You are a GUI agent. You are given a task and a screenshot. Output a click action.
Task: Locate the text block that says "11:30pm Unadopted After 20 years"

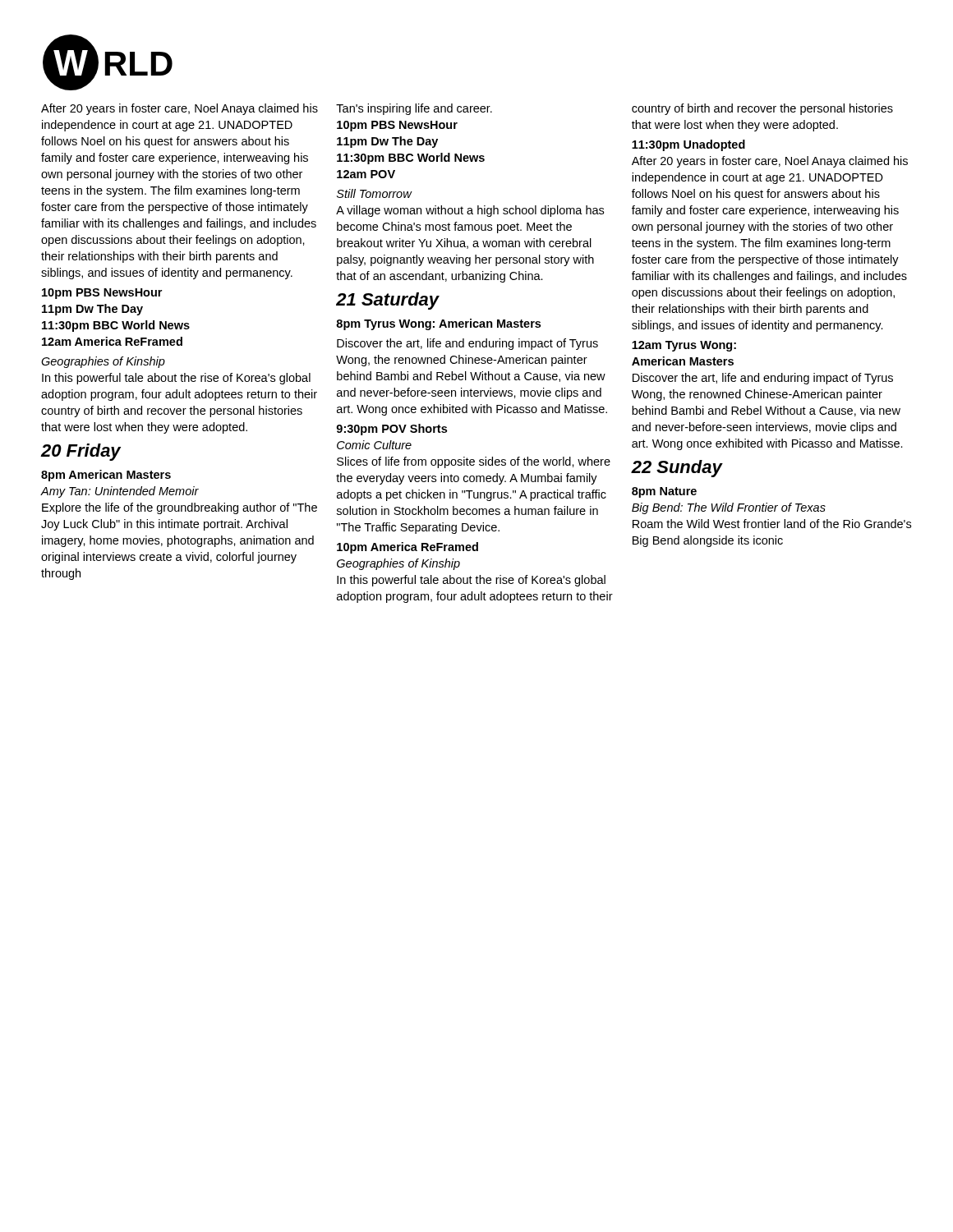coord(772,235)
